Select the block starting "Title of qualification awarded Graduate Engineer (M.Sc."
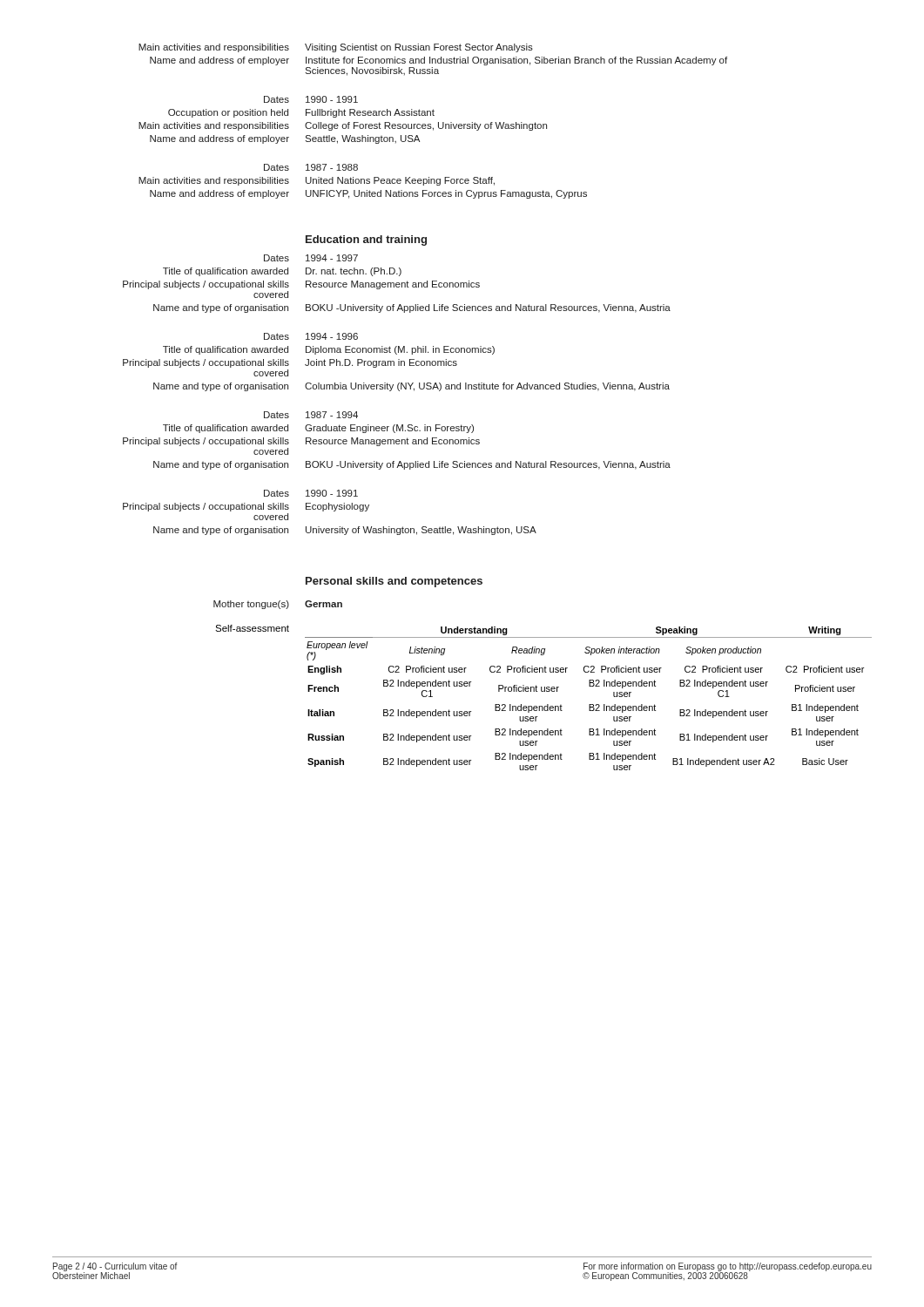The height and width of the screenshot is (1307, 924). [462, 428]
